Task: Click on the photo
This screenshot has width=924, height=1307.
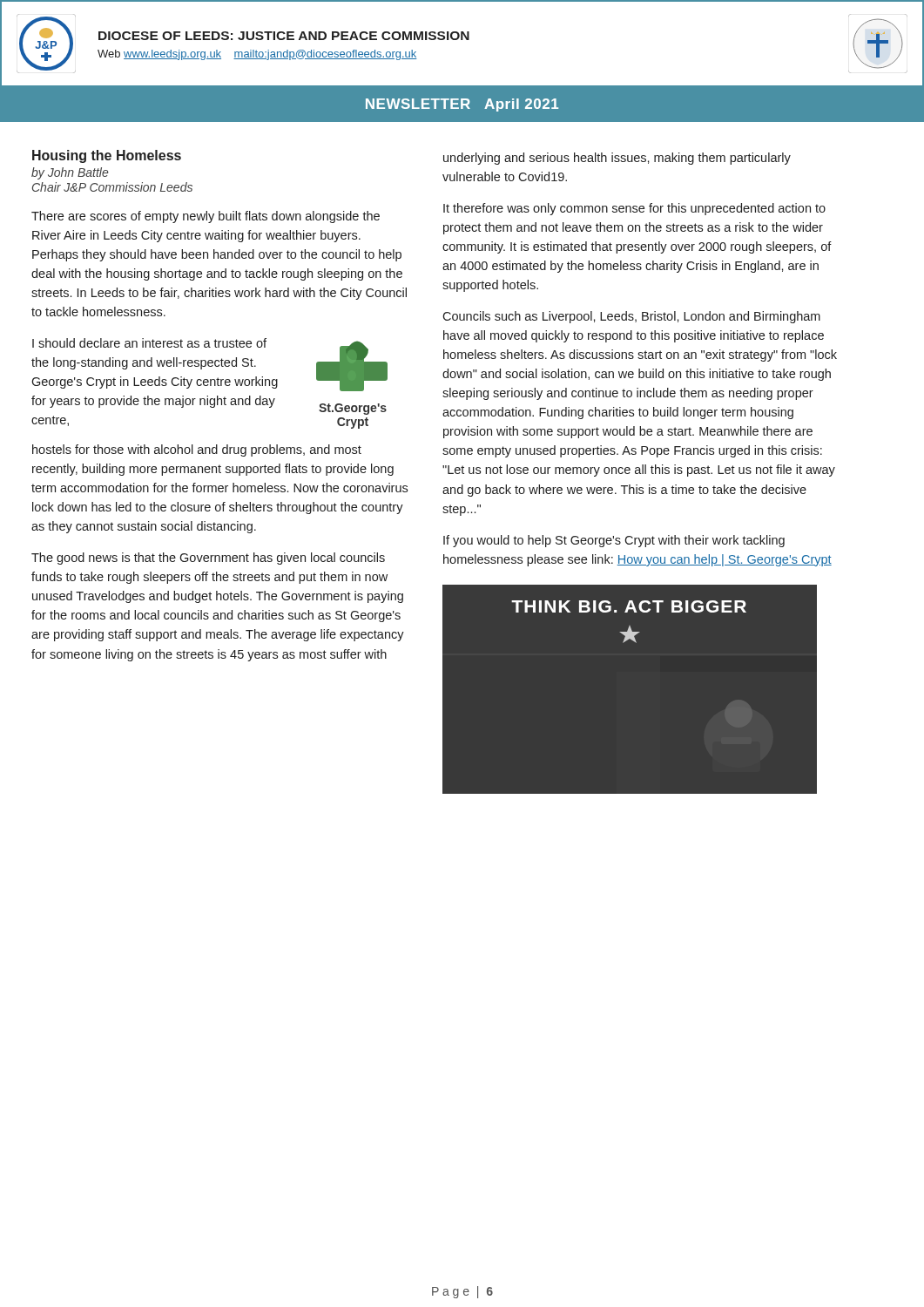Action: [x=641, y=690]
